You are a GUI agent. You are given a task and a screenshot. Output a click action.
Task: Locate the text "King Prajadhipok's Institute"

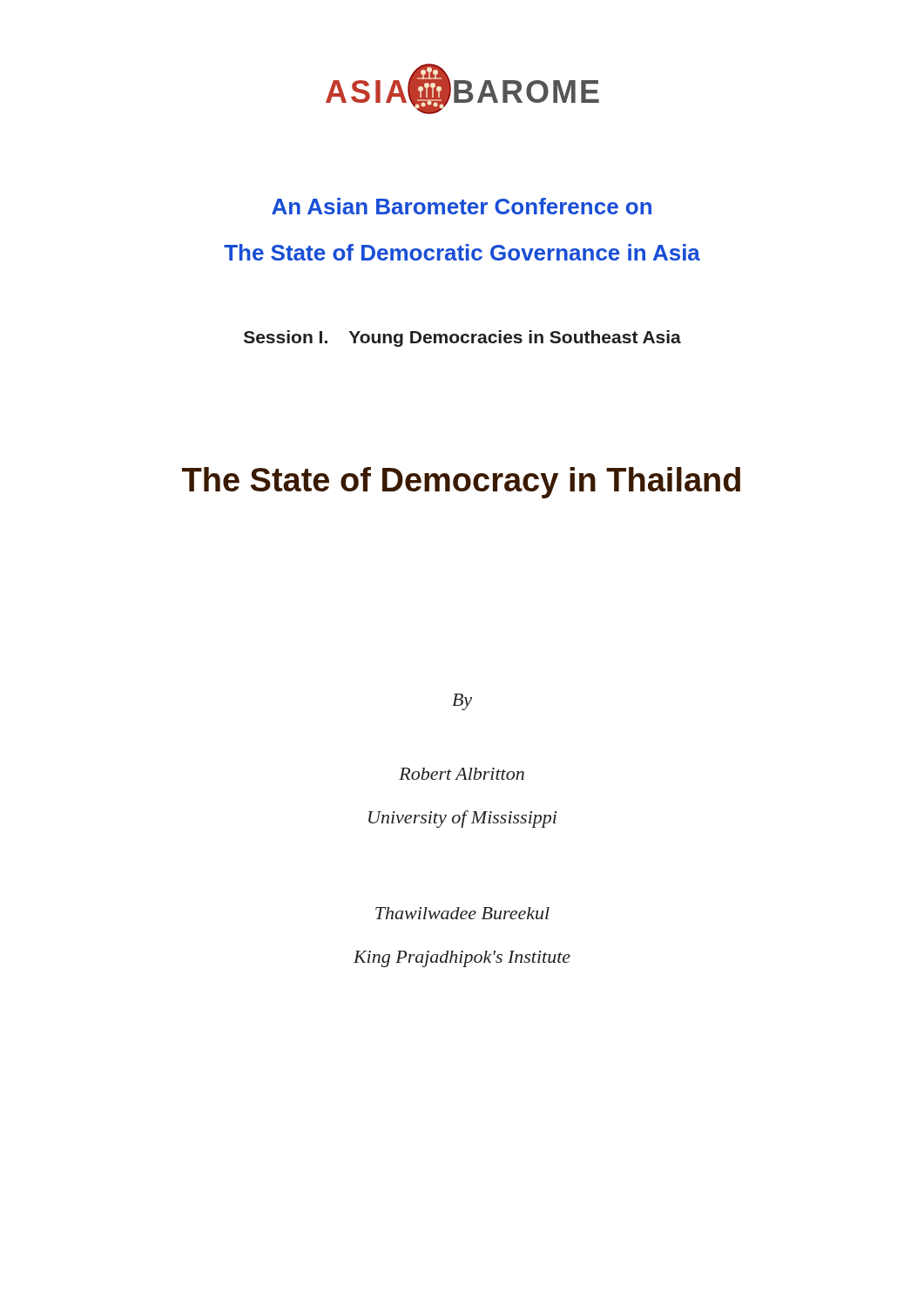click(x=462, y=956)
